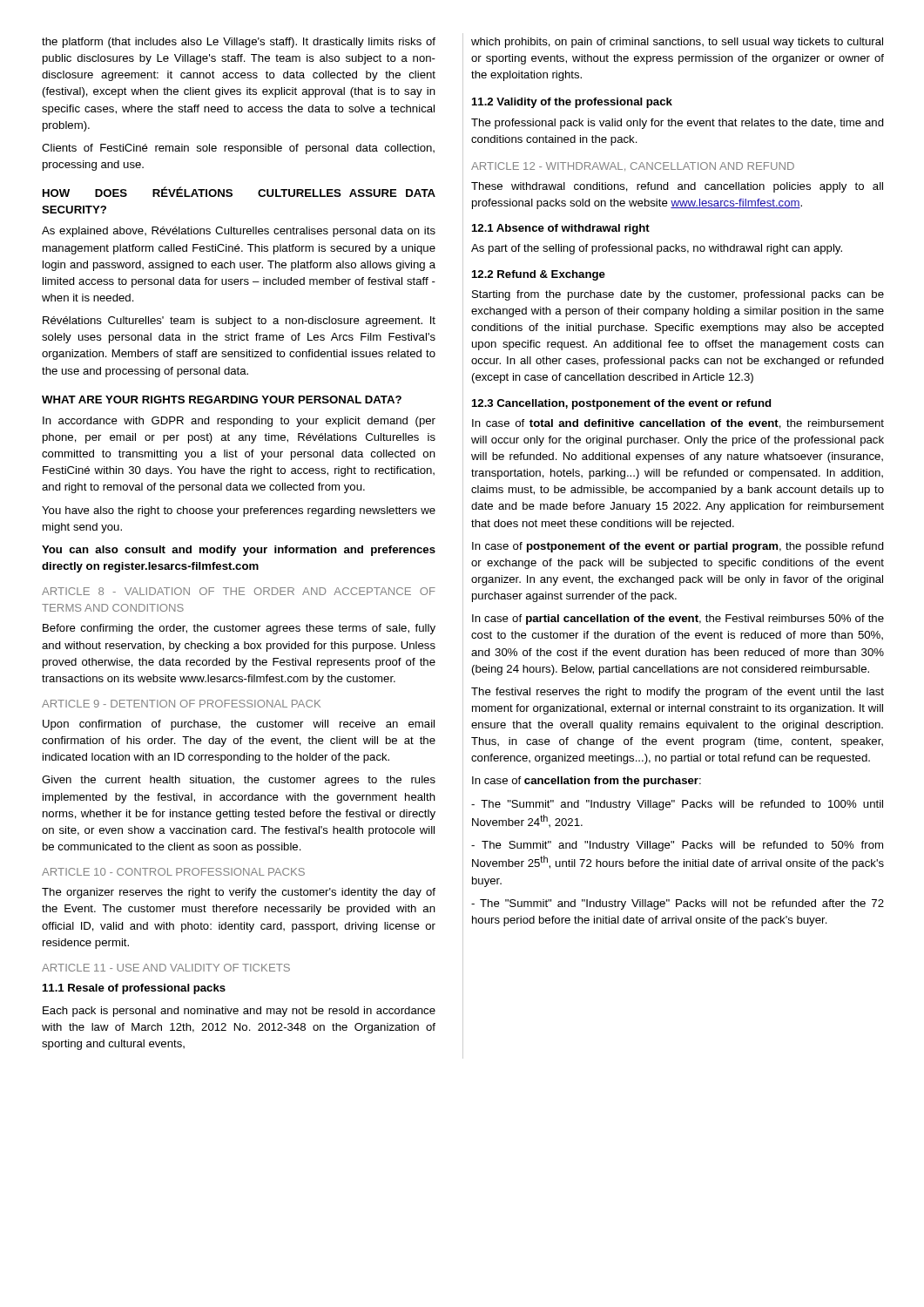The height and width of the screenshot is (1307, 924).
Task: Find the block on this page that starts "As explained above, Révélations"
Action: click(239, 232)
